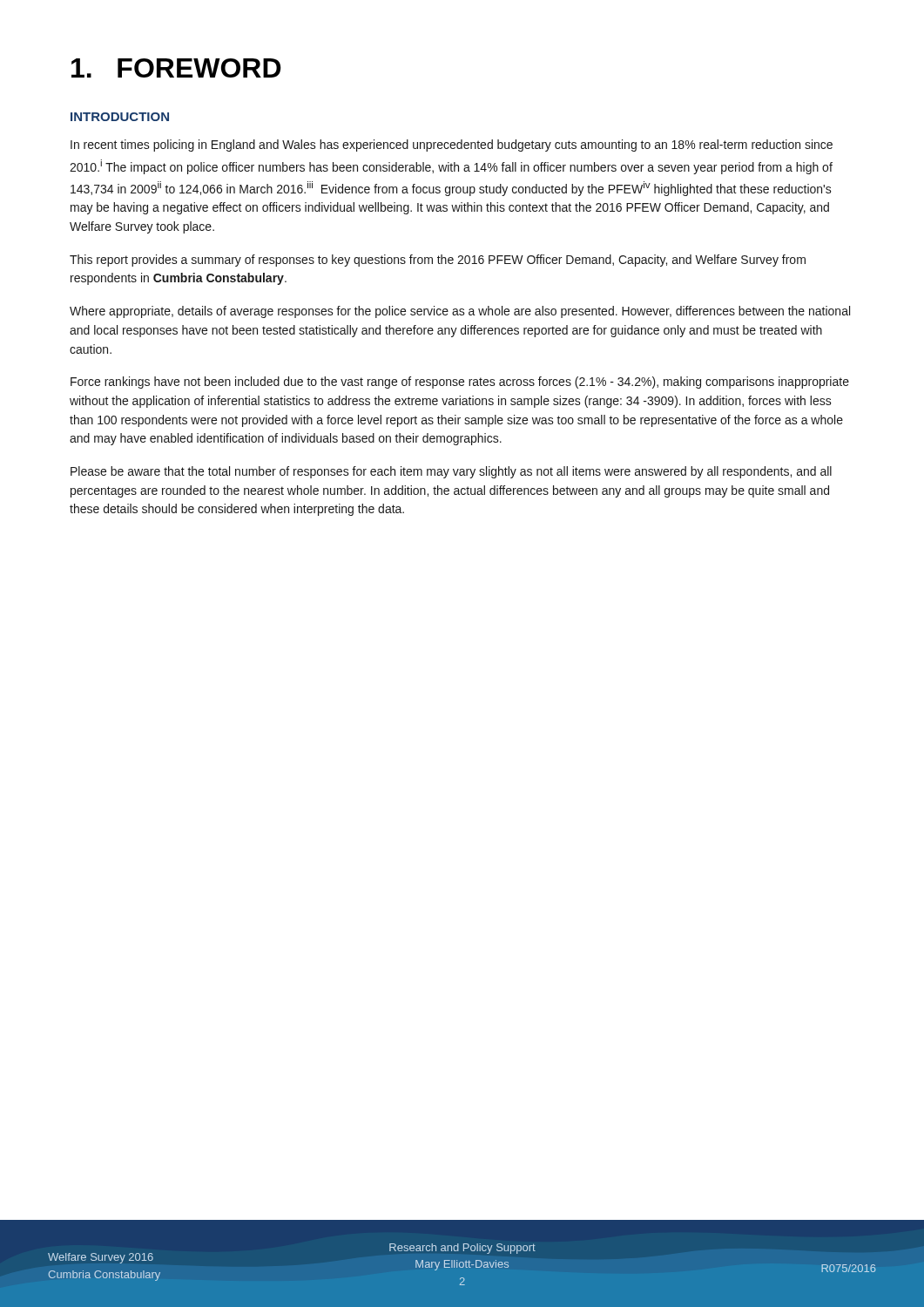Find the element starting "Please be aware that"
Screen dimensions: 1307x924
click(x=462, y=491)
